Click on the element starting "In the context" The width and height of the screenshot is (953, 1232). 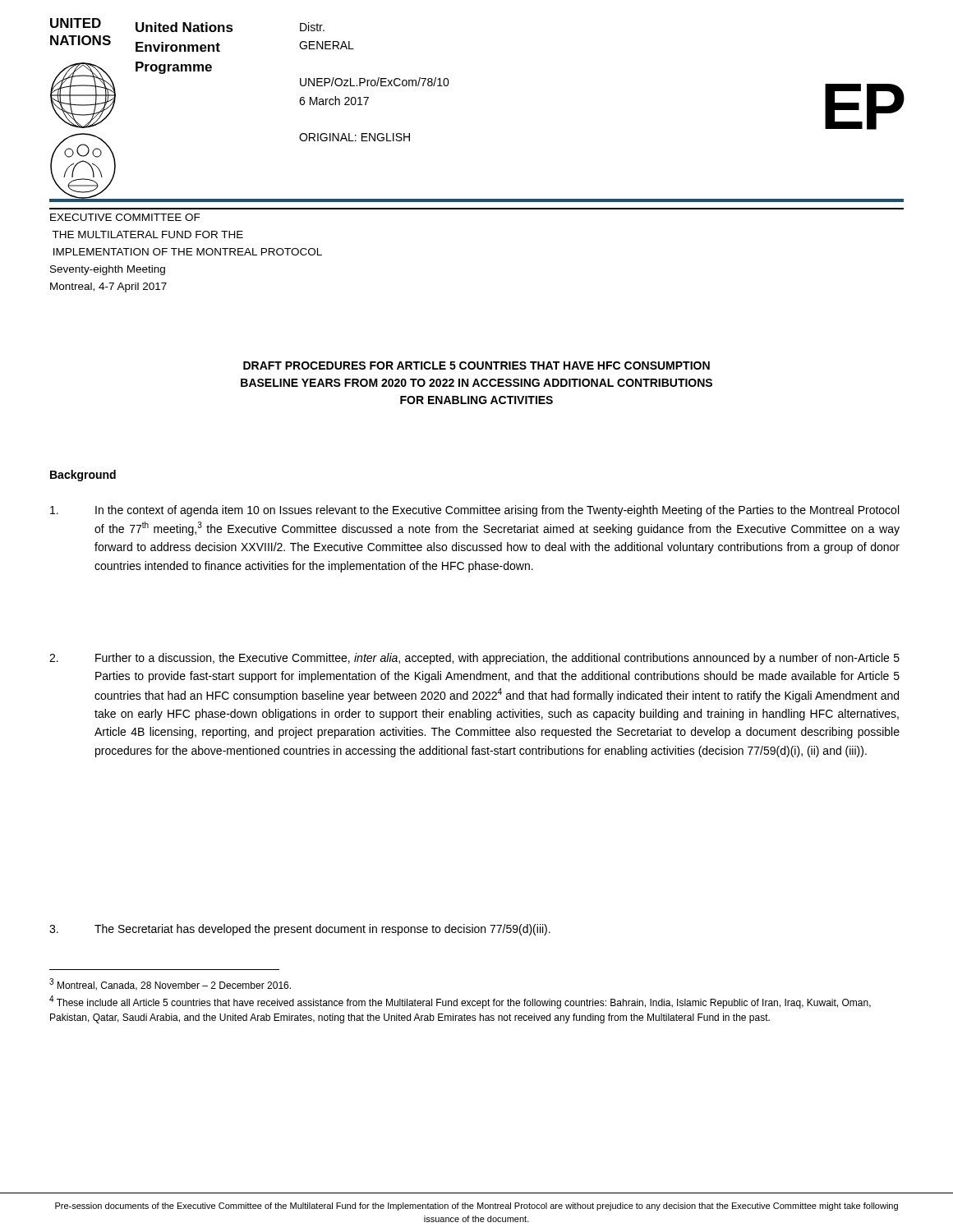click(x=474, y=538)
